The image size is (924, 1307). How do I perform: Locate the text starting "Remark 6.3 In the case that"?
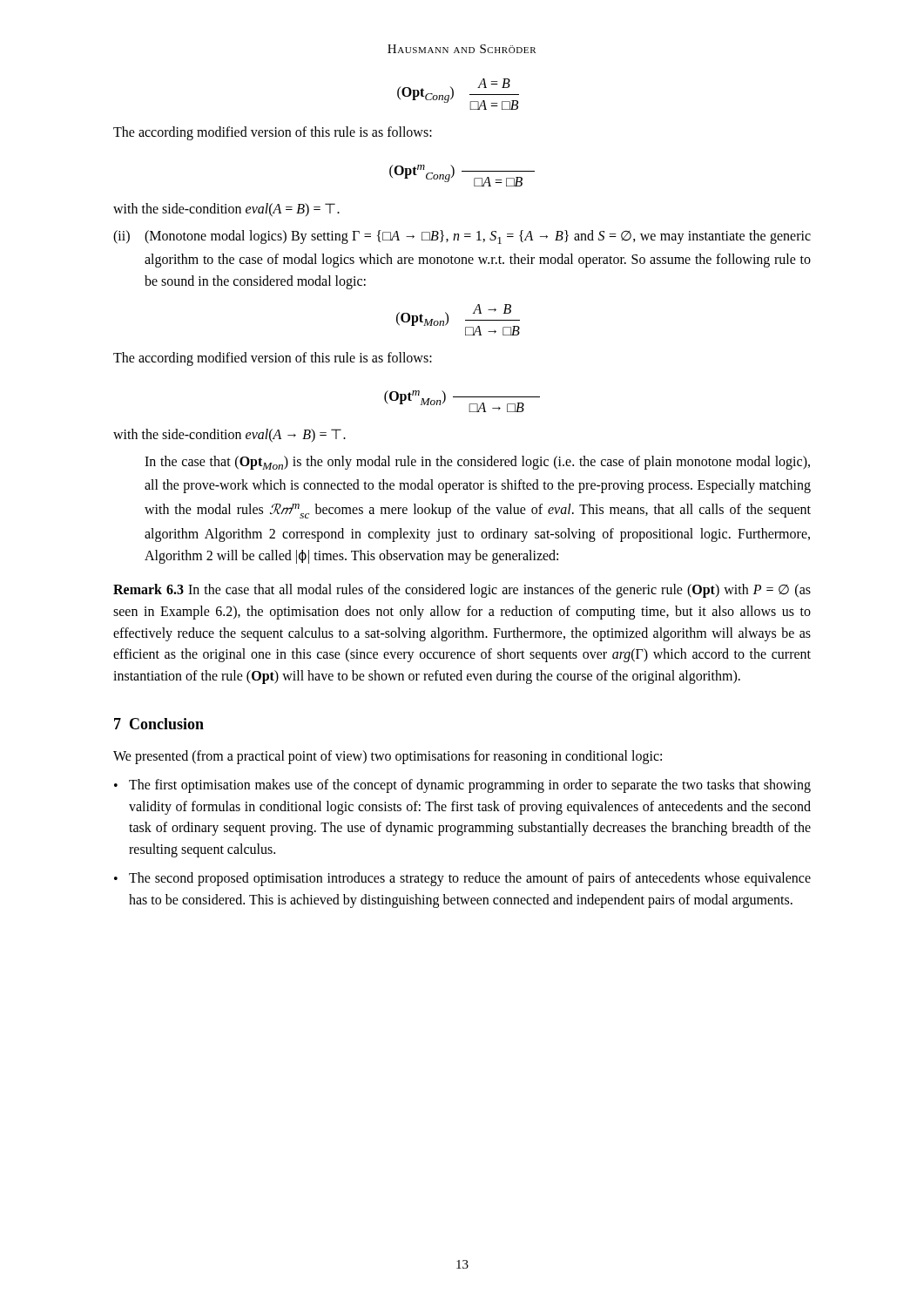click(x=462, y=633)
